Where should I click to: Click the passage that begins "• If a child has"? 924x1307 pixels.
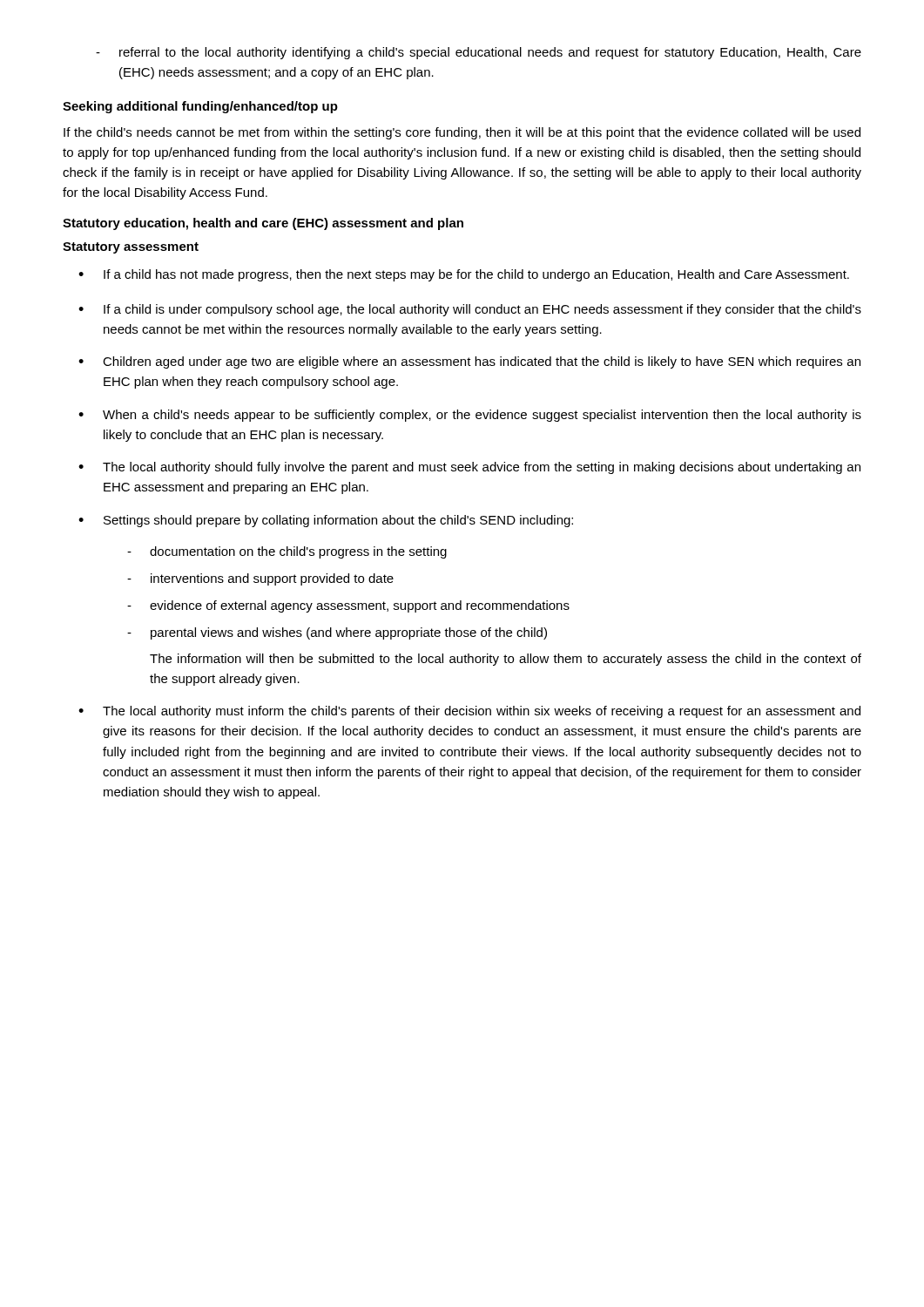[464, 275]
